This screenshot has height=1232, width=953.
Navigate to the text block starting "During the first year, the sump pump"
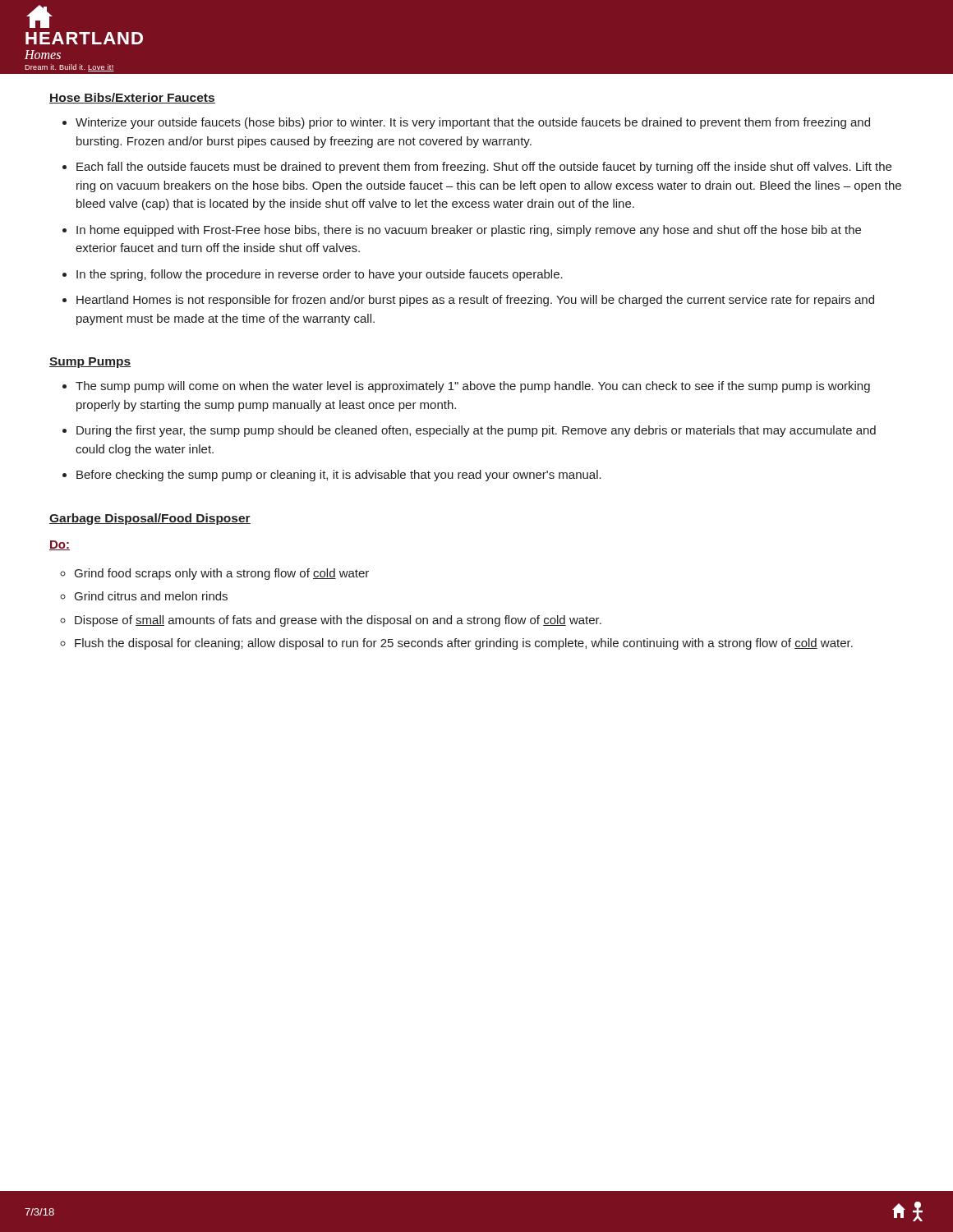[476, 439]
